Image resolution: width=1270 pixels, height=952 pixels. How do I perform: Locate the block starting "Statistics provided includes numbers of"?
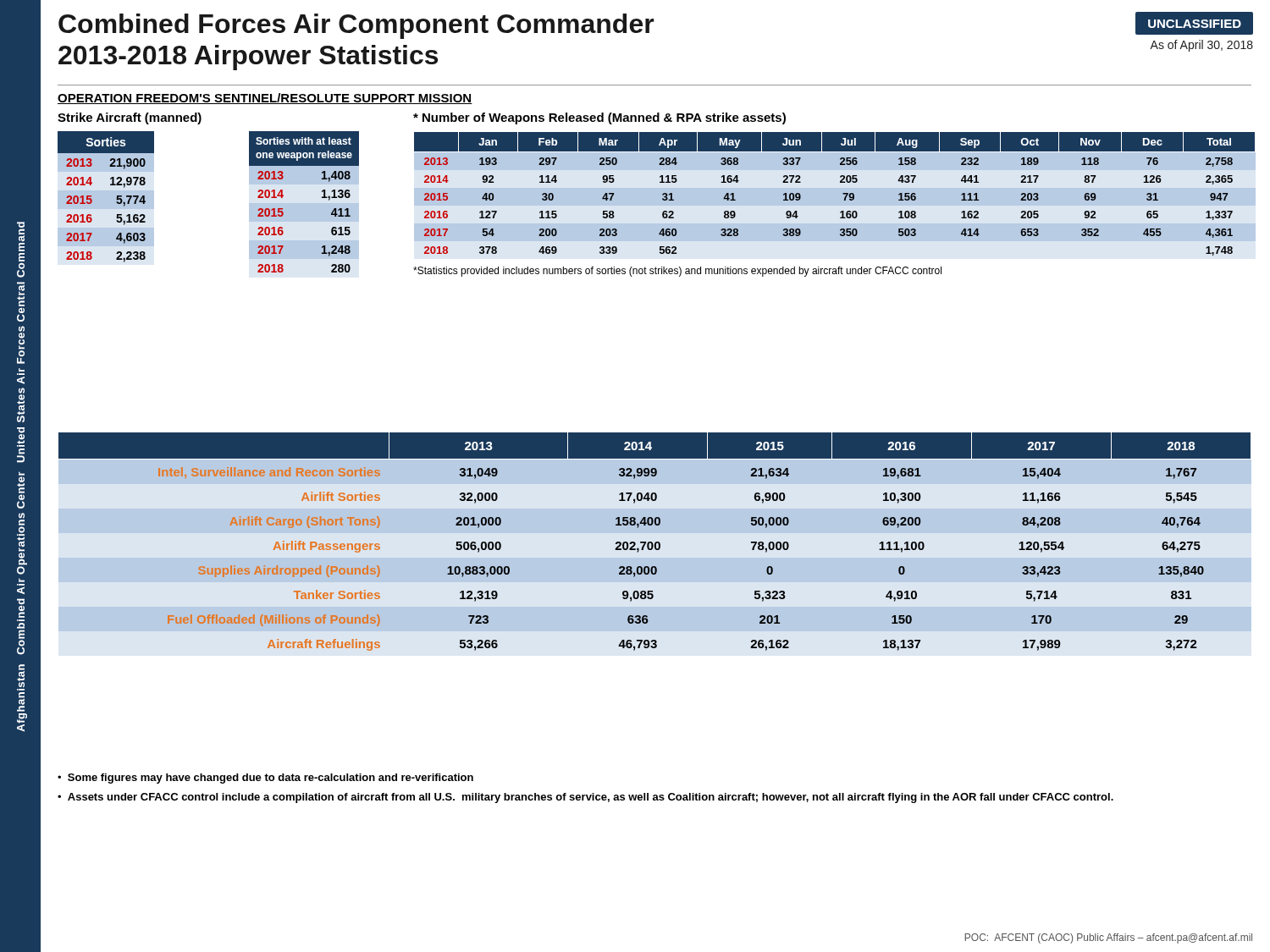pos(678,271)
